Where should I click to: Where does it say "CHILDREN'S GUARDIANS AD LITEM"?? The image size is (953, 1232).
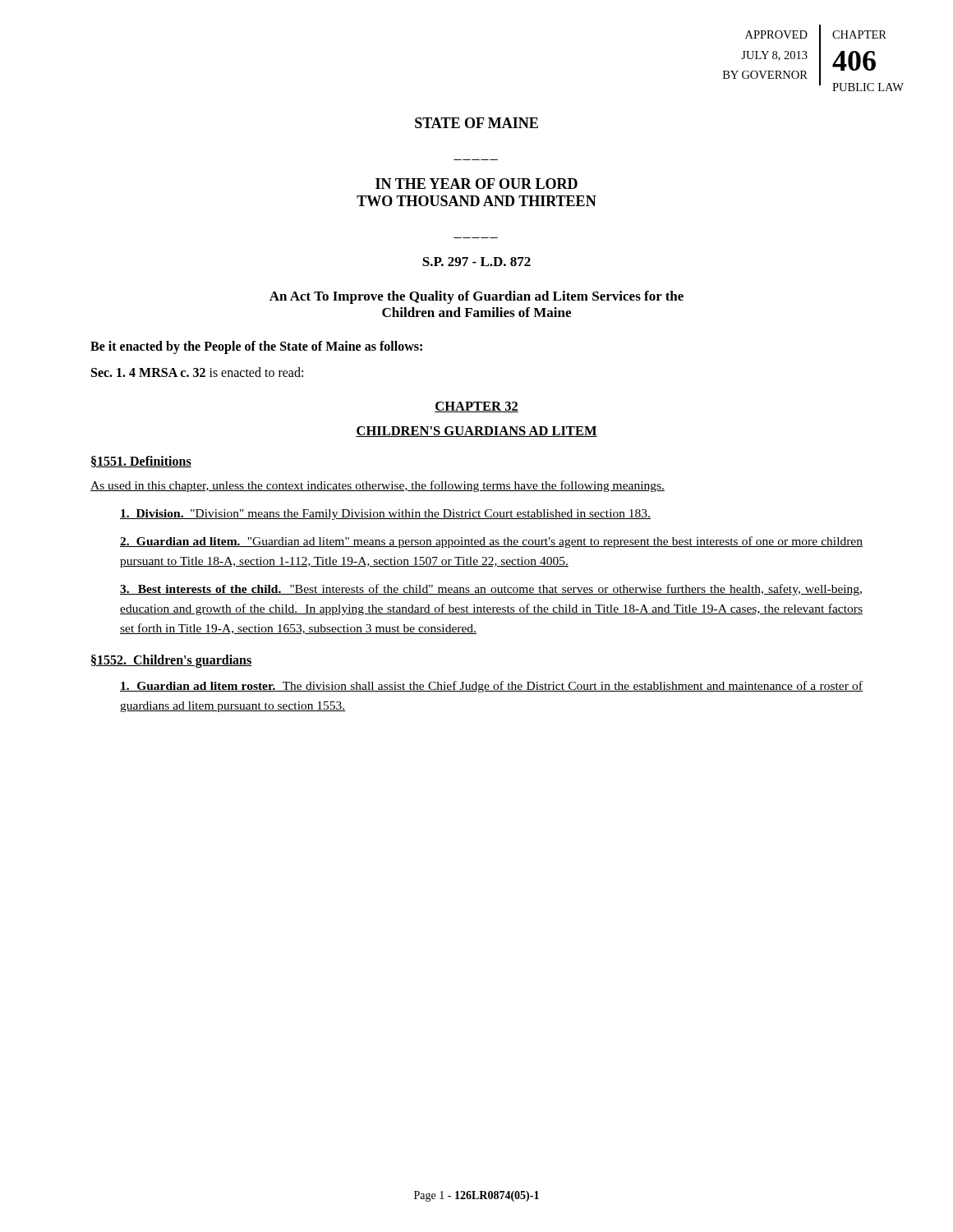pos(476,431)
